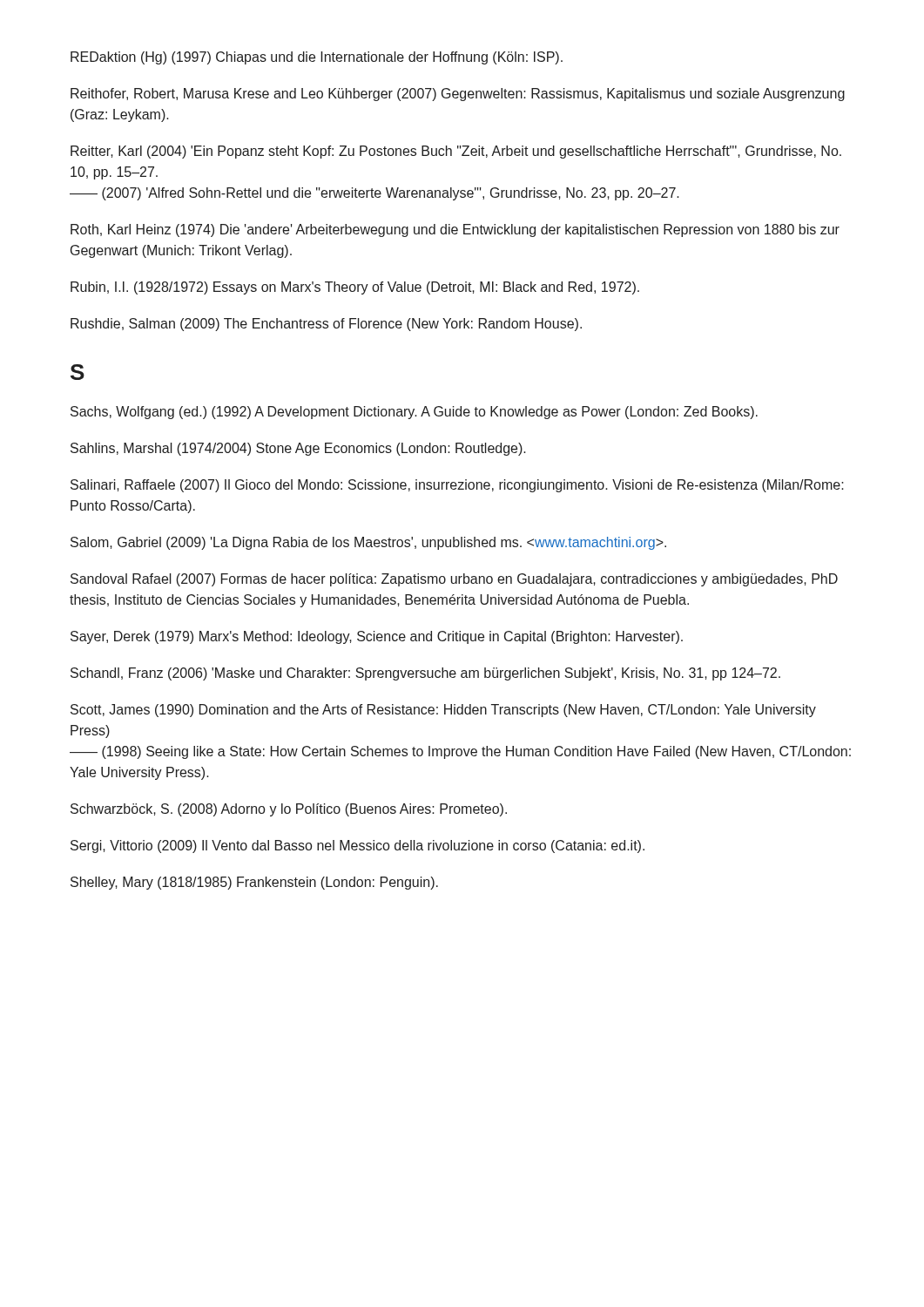This screenshot has width=924, height=1307.
Task: Locate the list item that reads "Shelley, Mary (1818/1985)"
Action: pos(254,882)
